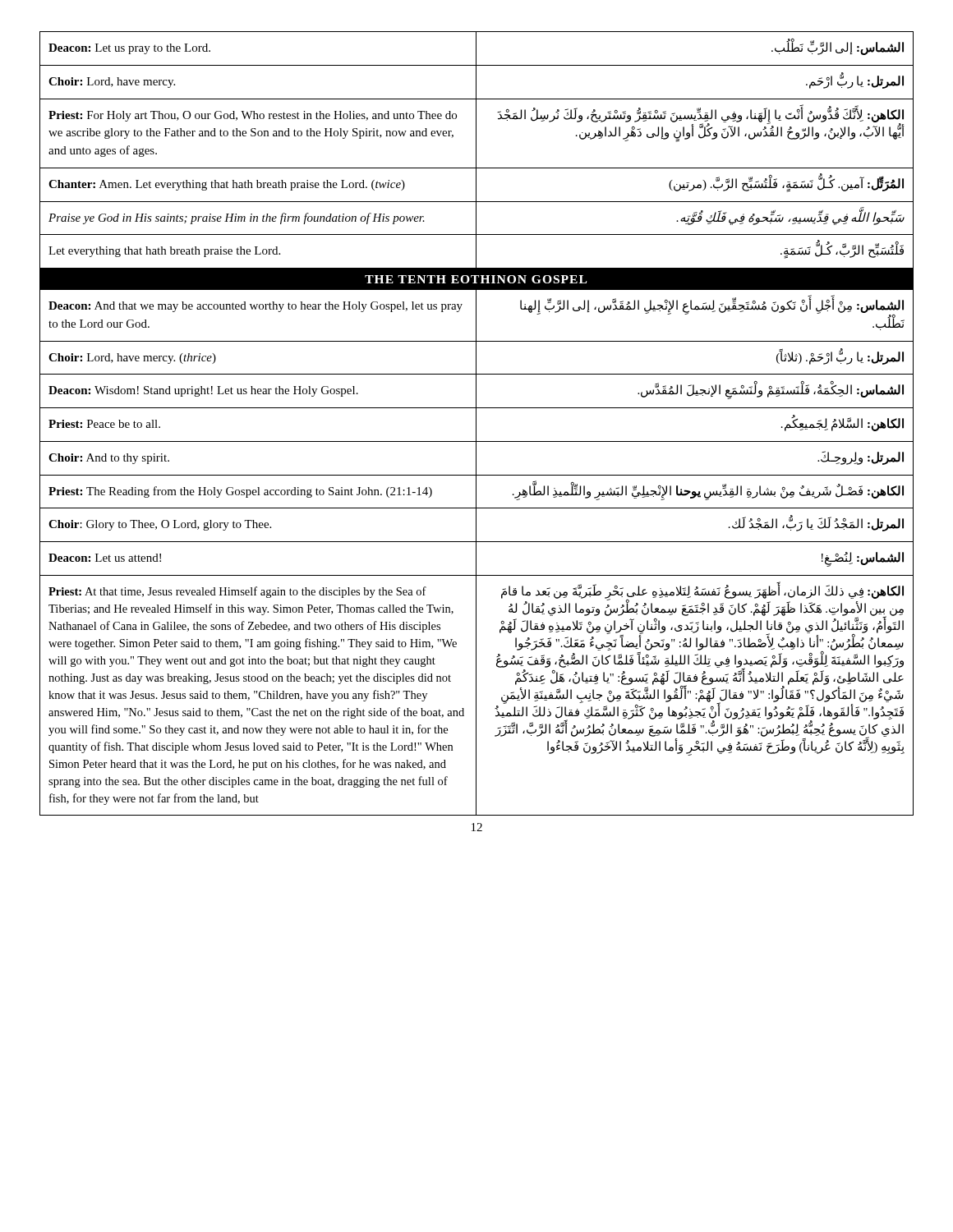Locate the text that reads "المُرَتِّل: آمين. كُـلُّ نَسَمَةٍ، فَلْتُسَبِّح الرَّبَّ. (مرتين)"
Viewport: 953px width, 1232px height.
(x=695, y=184)
